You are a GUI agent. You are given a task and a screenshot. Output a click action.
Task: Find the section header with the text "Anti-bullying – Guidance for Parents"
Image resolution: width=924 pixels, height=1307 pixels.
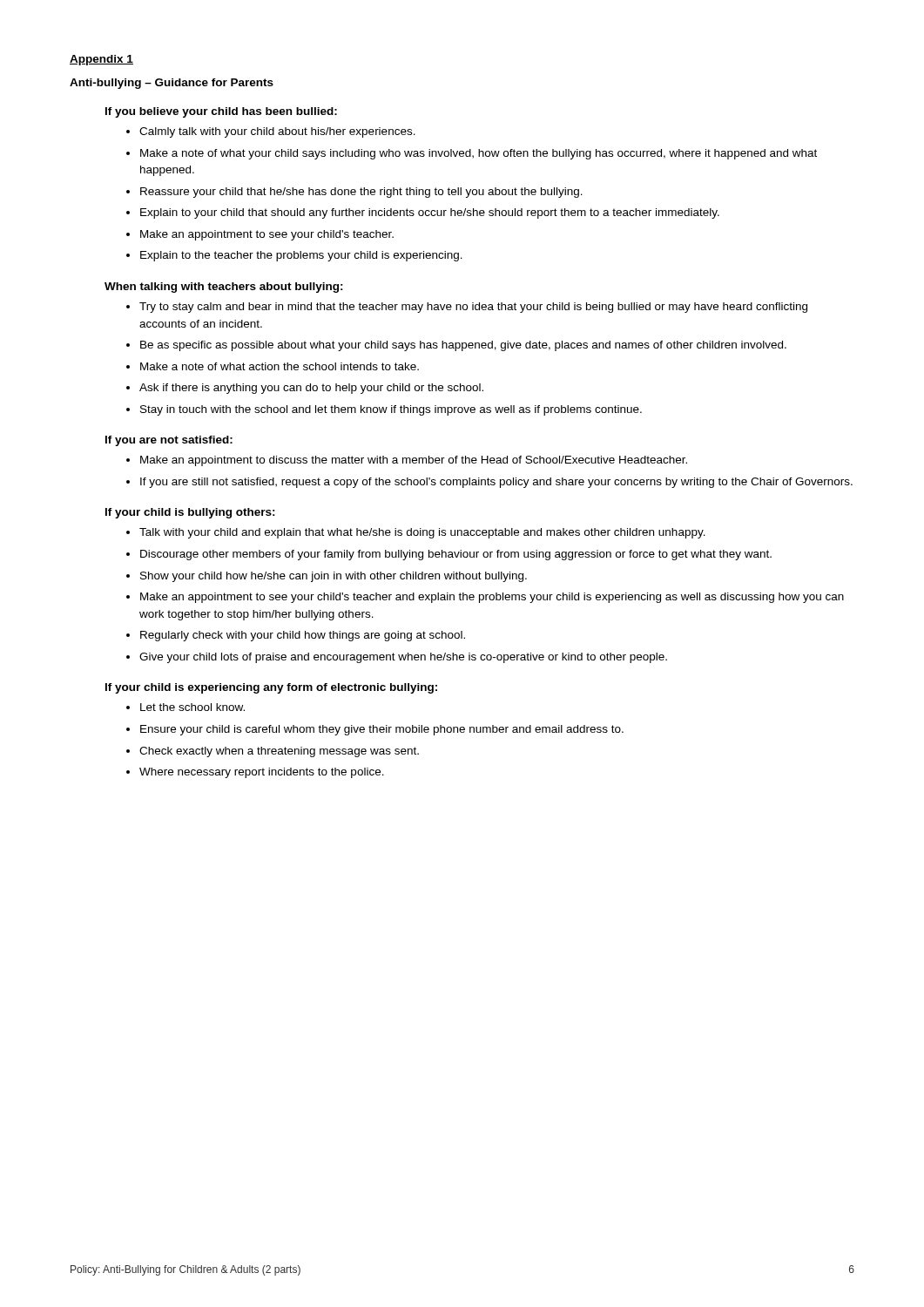point(172,82)
